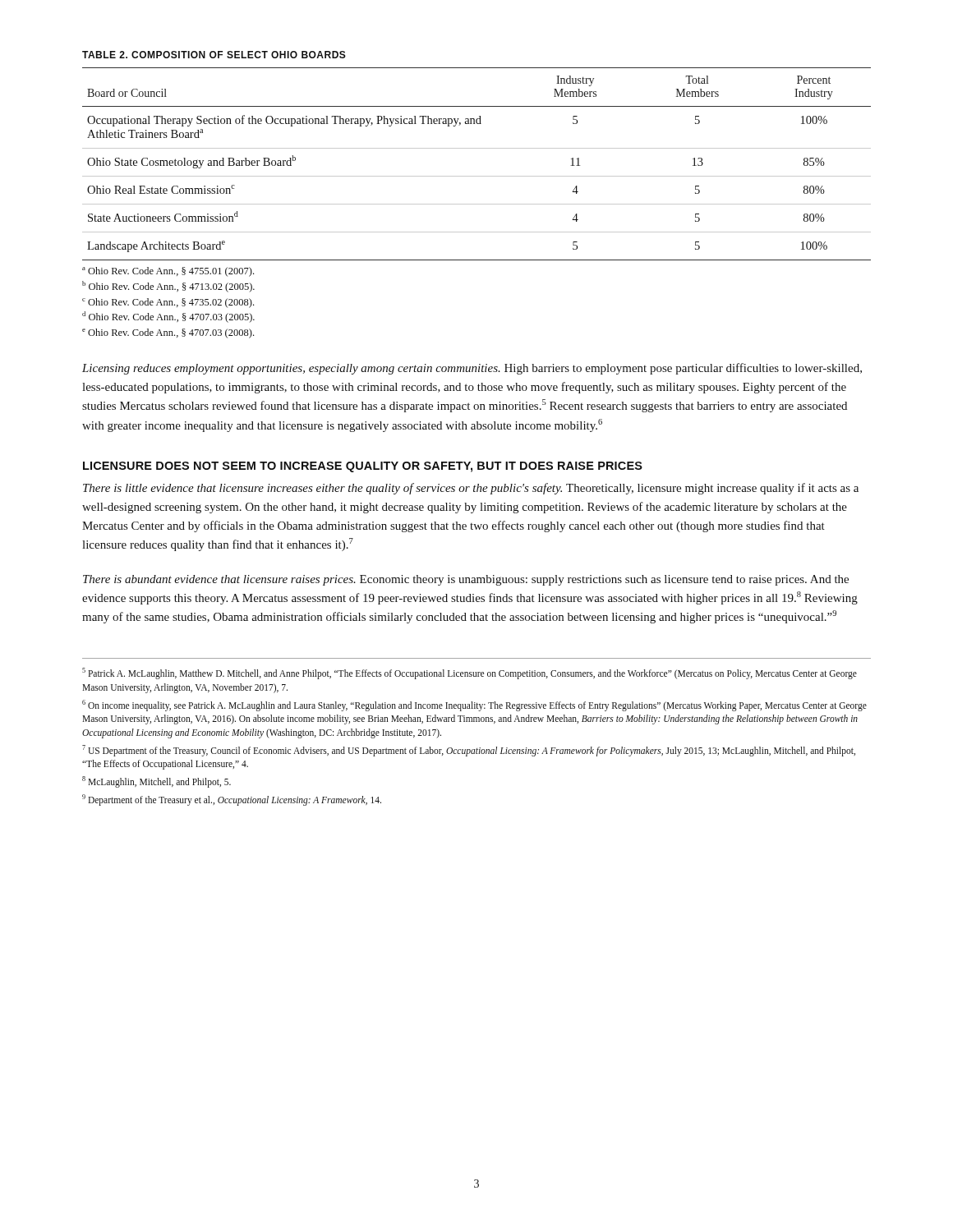Point to the passage starting "There is abundant evidence that licensure raises prices."
The height and width of the screenshot is (1232, 953).
(x=470, y=598)
